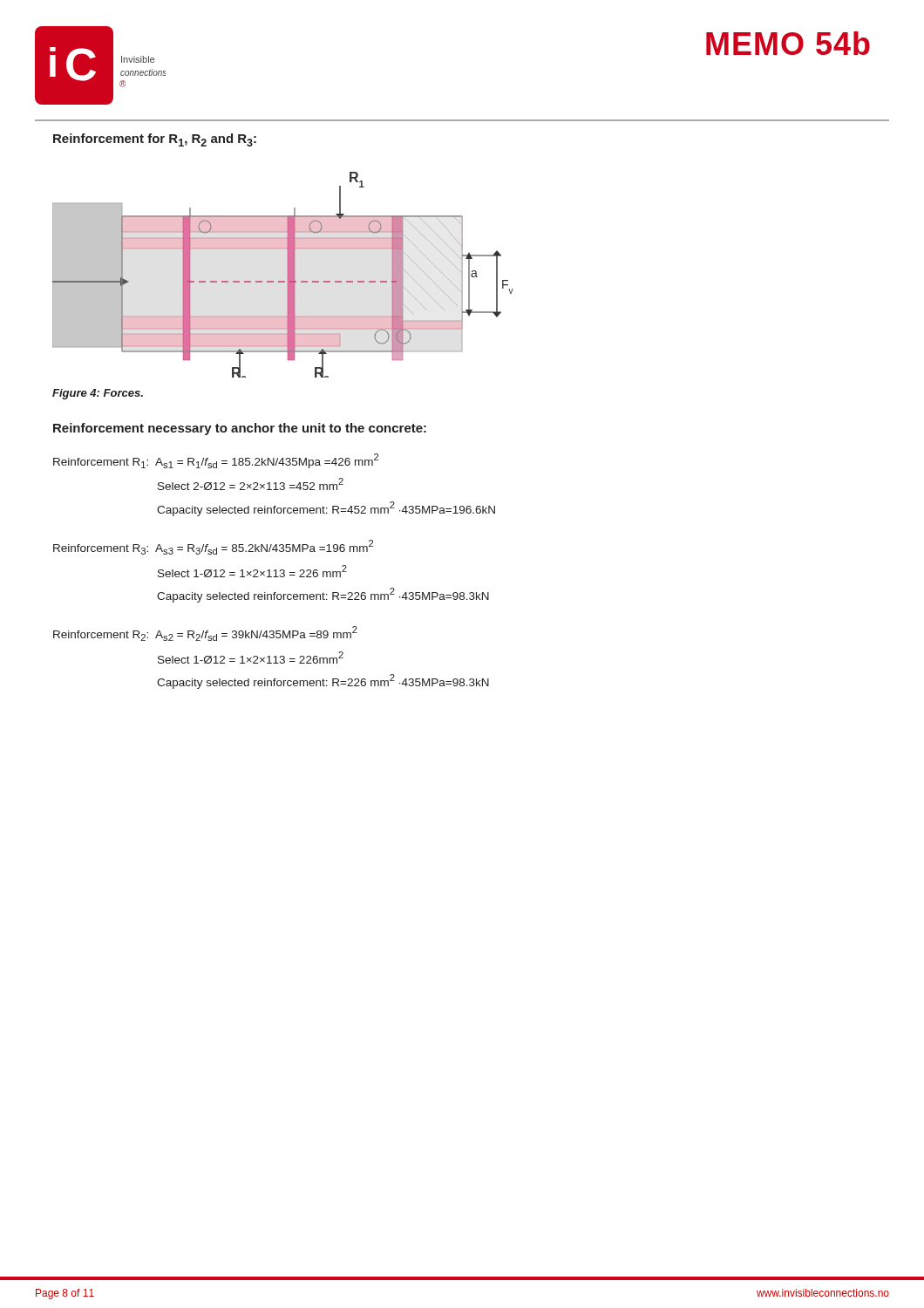
Task: Select the text block that says "Reinforcement R3: As3 = R3/fsd = 85.2kN/435MPa =196"
Action: pyautogui.click(x=213, y=547)
